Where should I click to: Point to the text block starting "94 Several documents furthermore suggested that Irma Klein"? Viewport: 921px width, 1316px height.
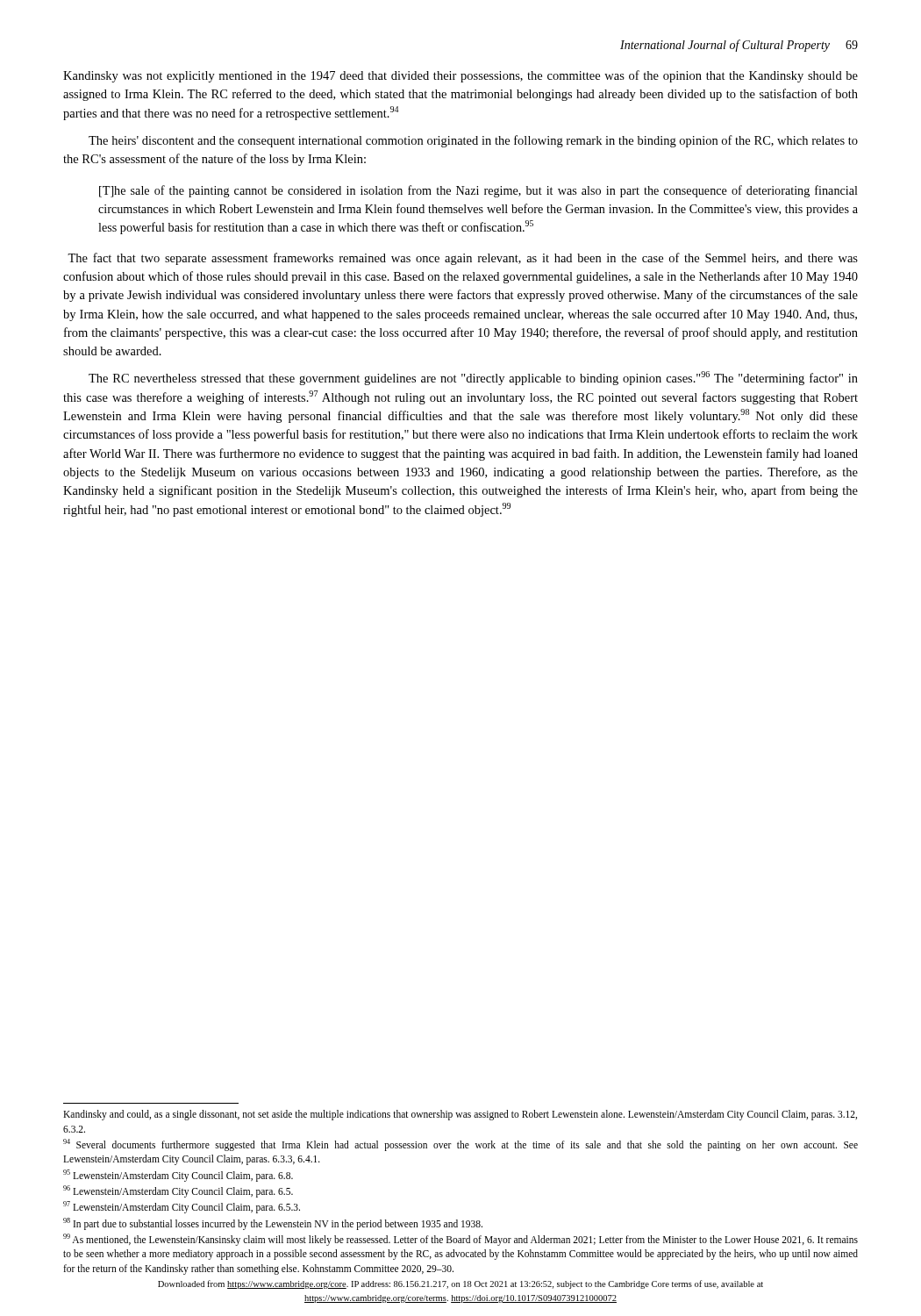(460, 1152)
